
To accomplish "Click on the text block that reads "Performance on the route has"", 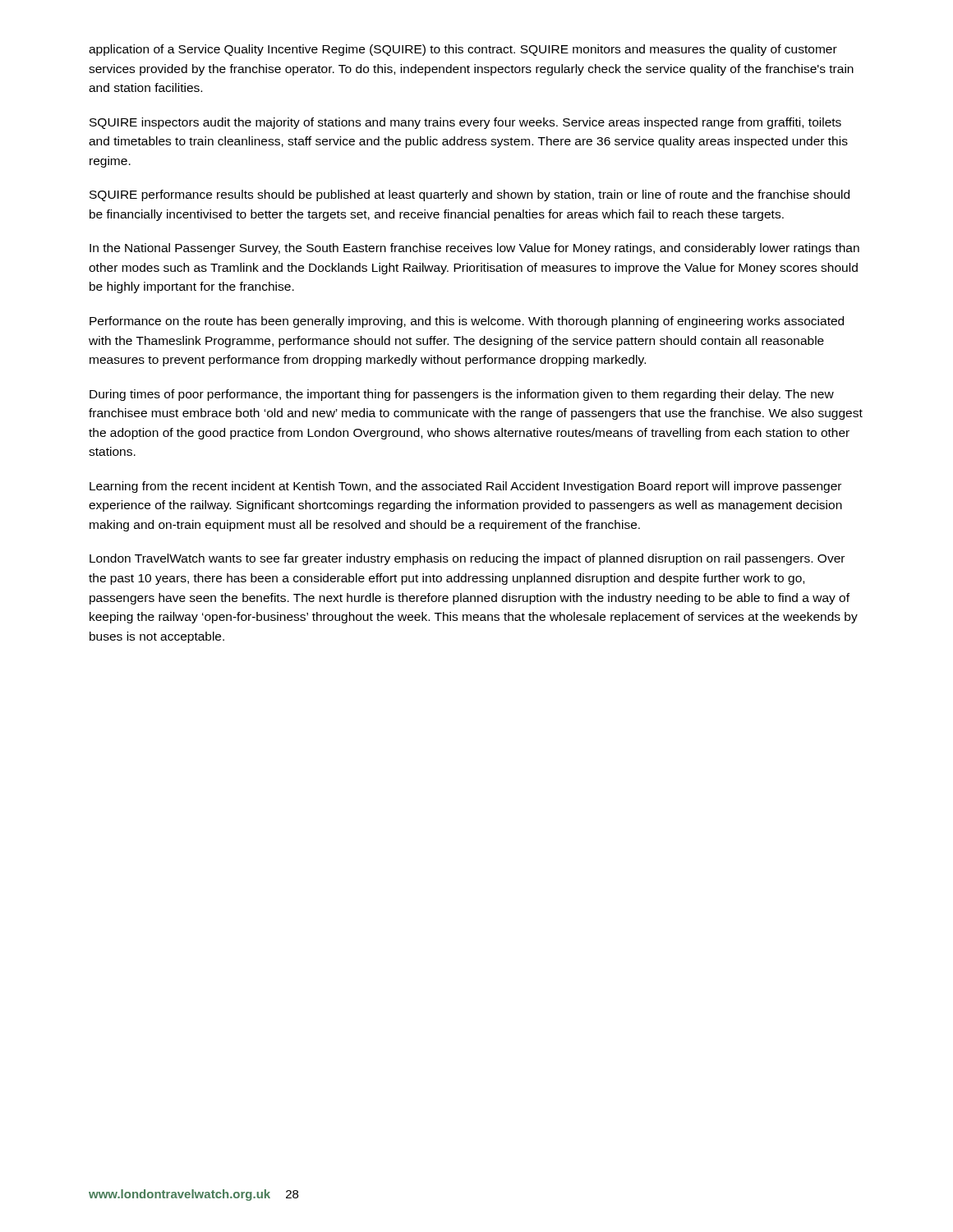I will coord(467,340).
